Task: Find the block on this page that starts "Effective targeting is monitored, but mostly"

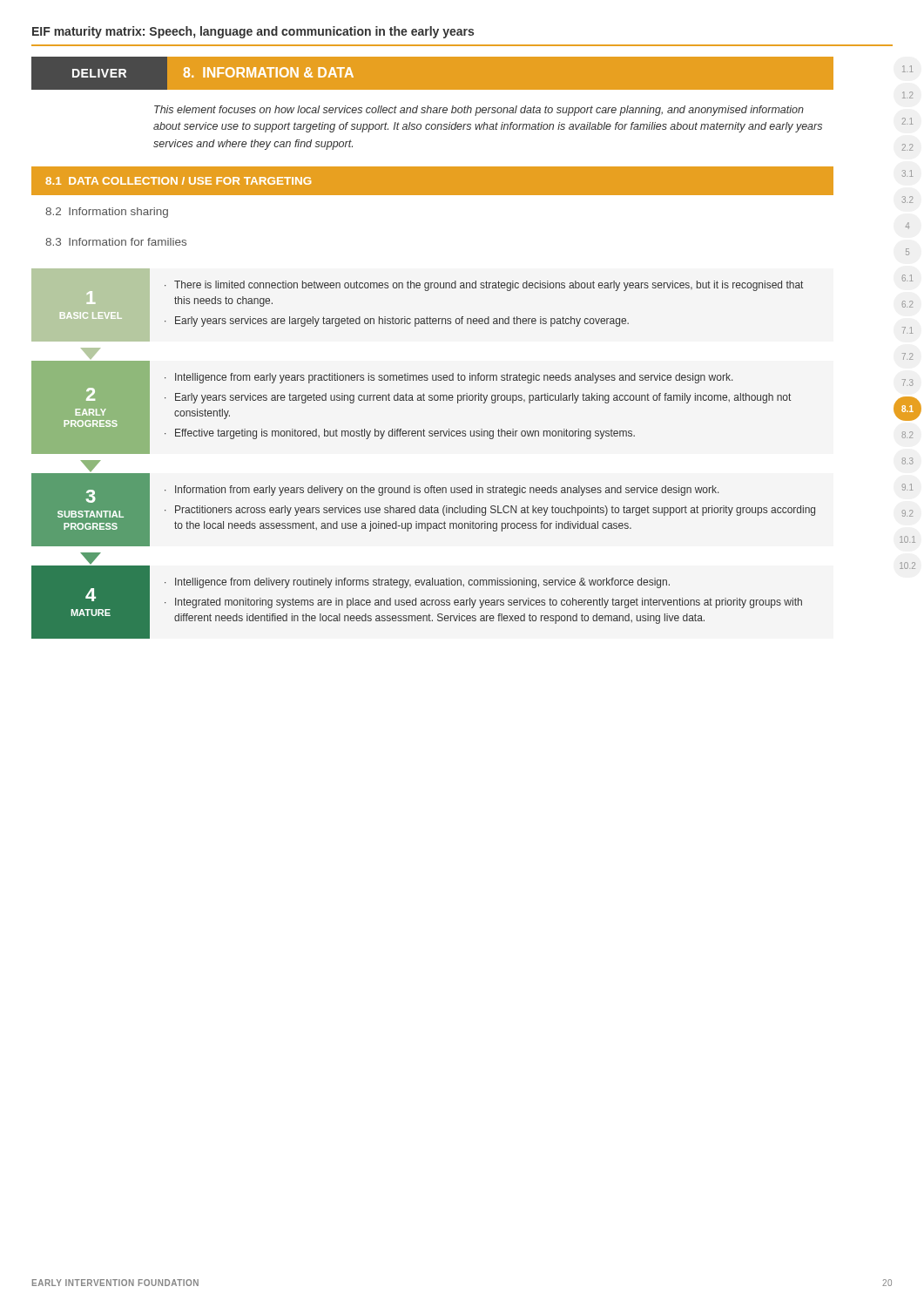Action: (405, 433)
